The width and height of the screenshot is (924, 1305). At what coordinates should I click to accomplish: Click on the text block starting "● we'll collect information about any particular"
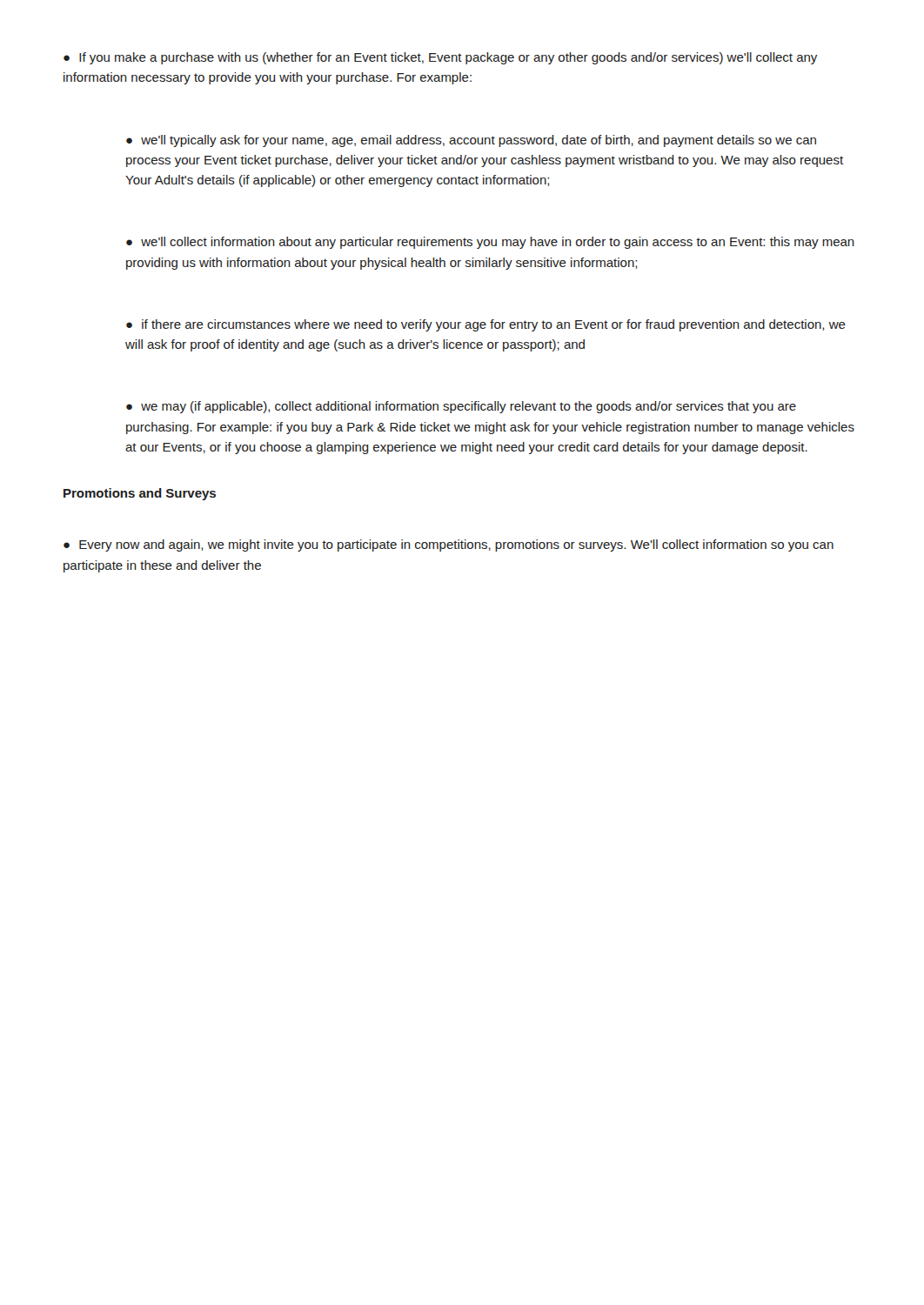pyautogui.click(x=494, y=252)
